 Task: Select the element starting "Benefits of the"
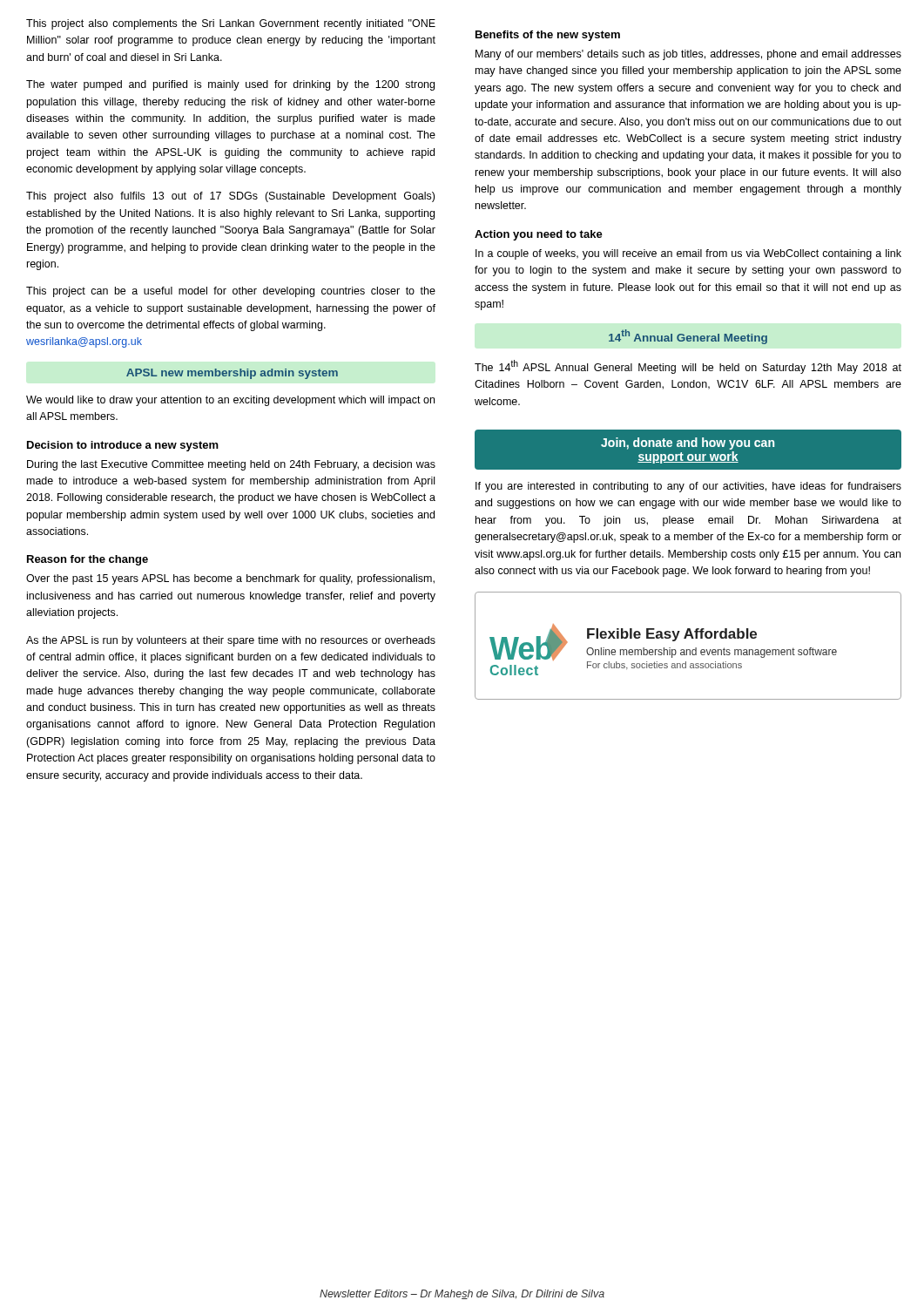coord(548,34)
